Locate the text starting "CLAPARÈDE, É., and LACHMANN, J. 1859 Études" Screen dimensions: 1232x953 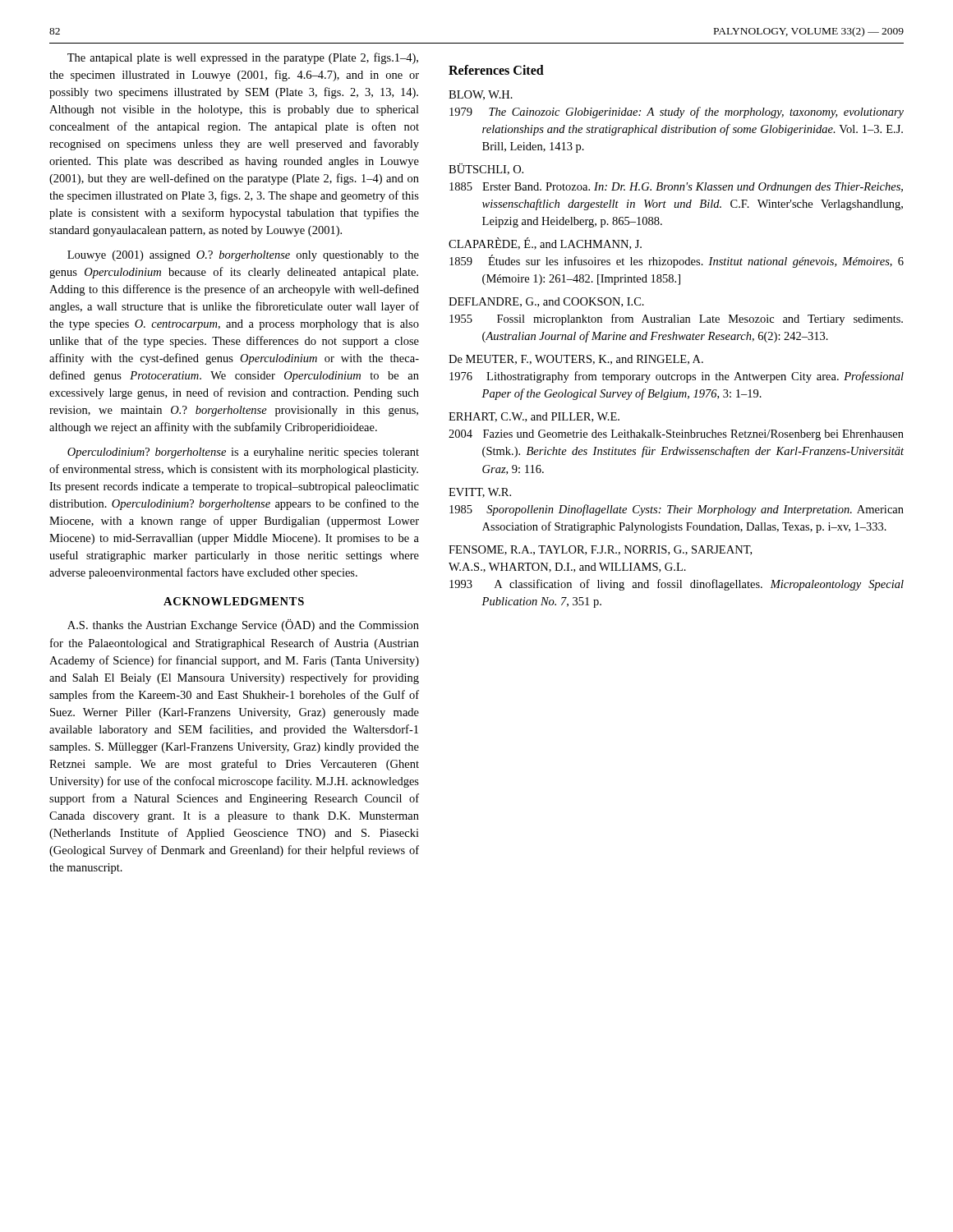tap(676, 262)
